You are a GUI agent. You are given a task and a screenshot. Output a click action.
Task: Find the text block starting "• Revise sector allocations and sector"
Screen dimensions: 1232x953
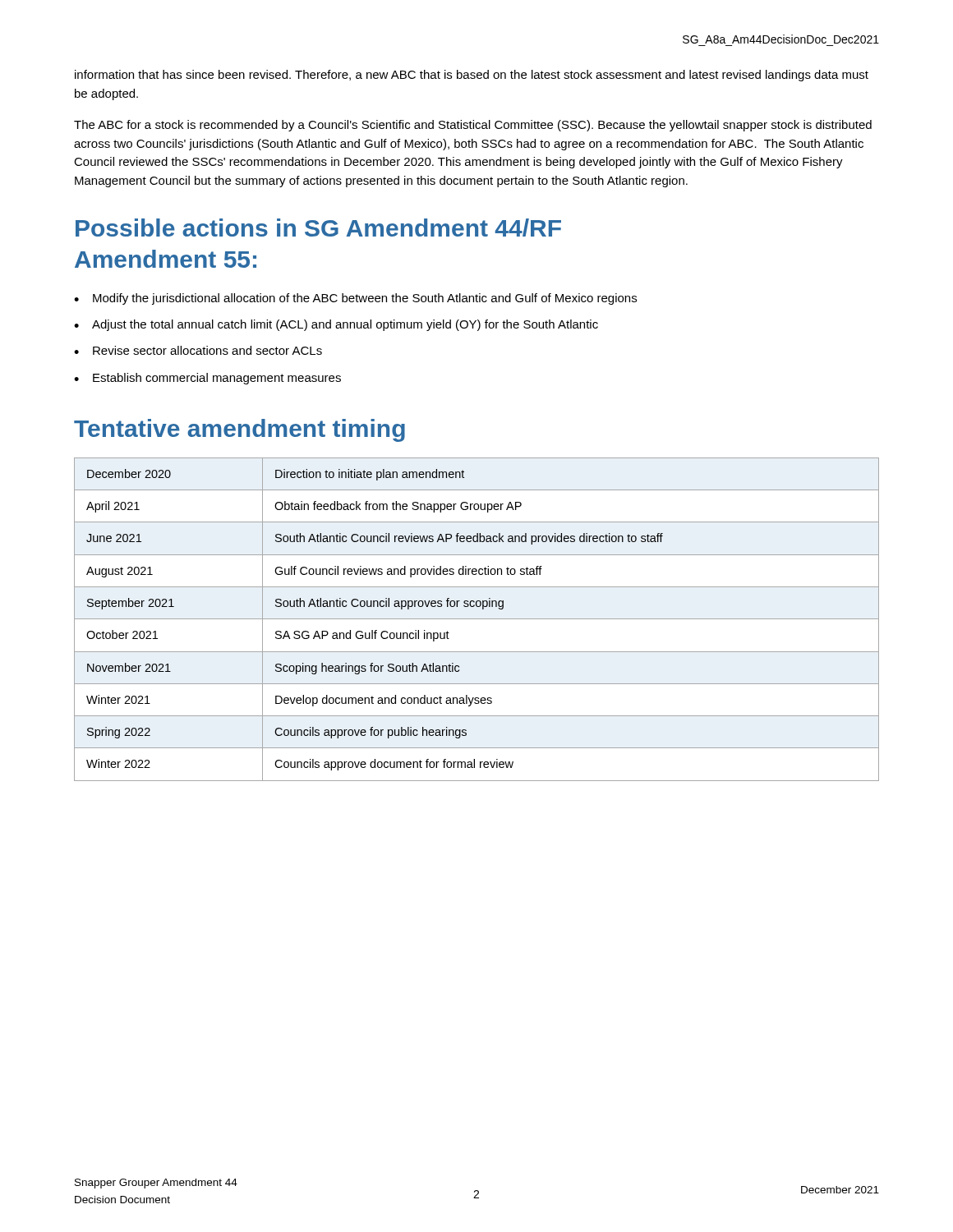[x=198, y=350]
